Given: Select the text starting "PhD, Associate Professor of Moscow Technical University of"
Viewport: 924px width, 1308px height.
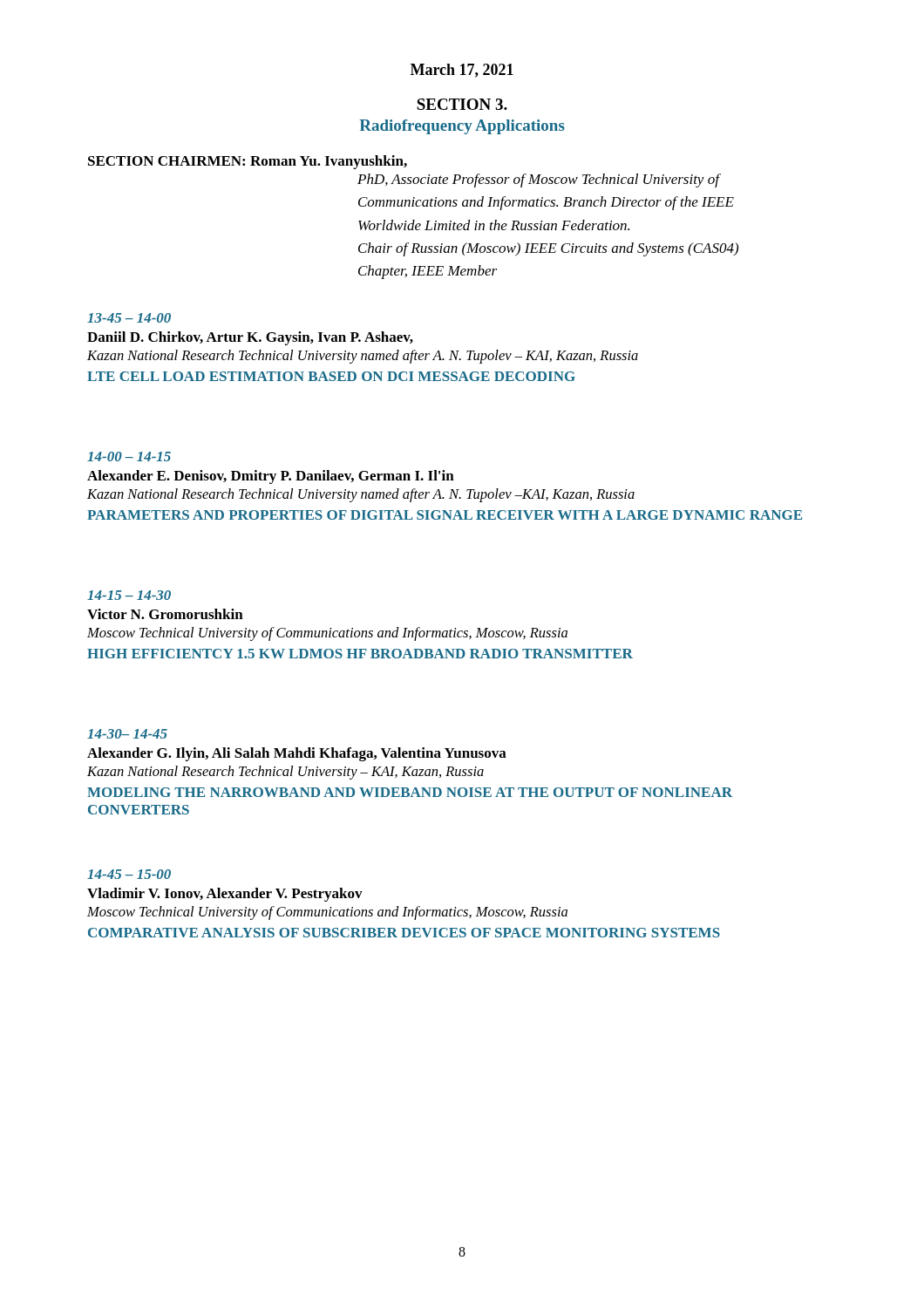Looking at the screenshot, I should [x=548, y=225].
